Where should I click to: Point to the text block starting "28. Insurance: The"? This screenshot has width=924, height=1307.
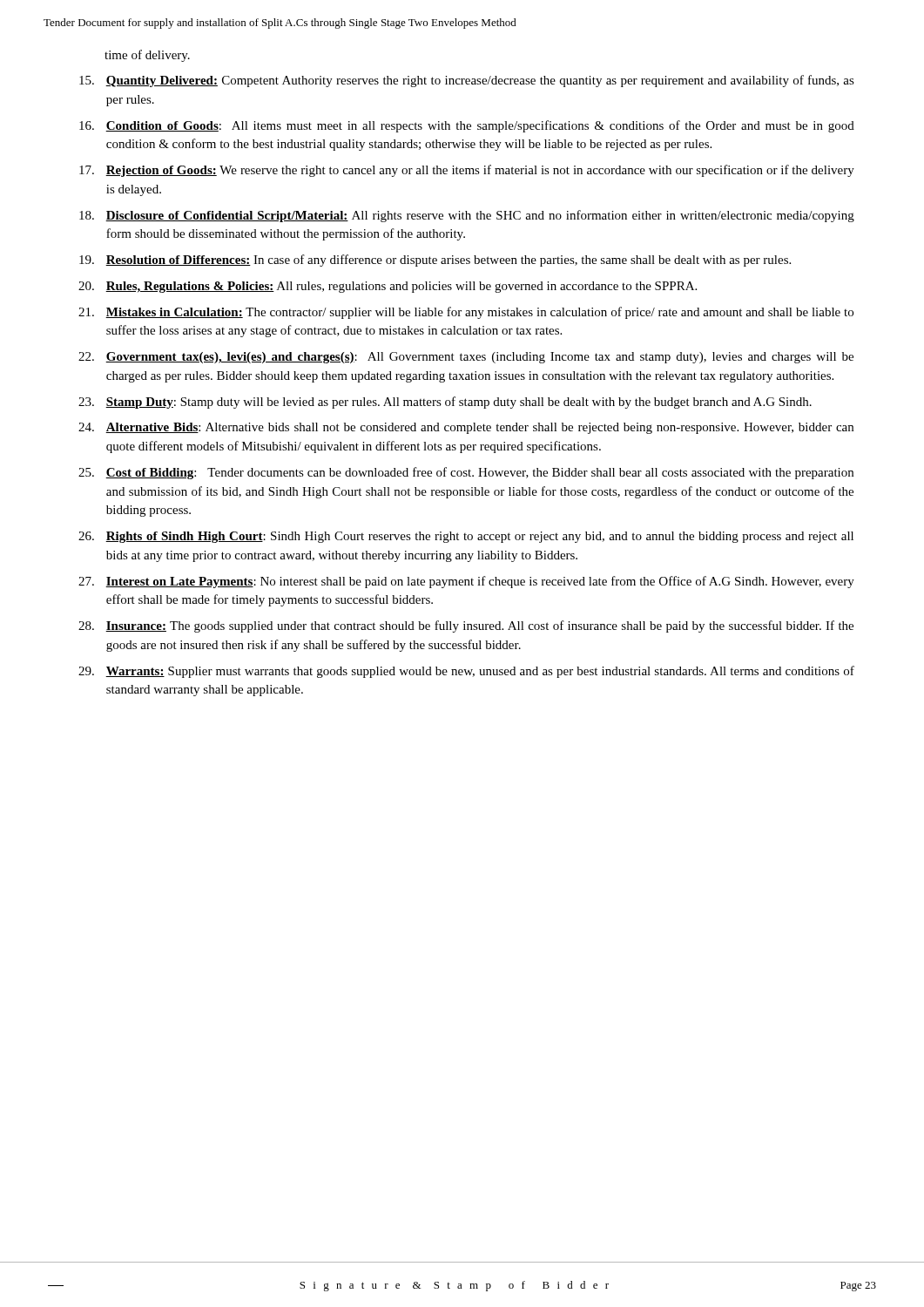(466, 636)
